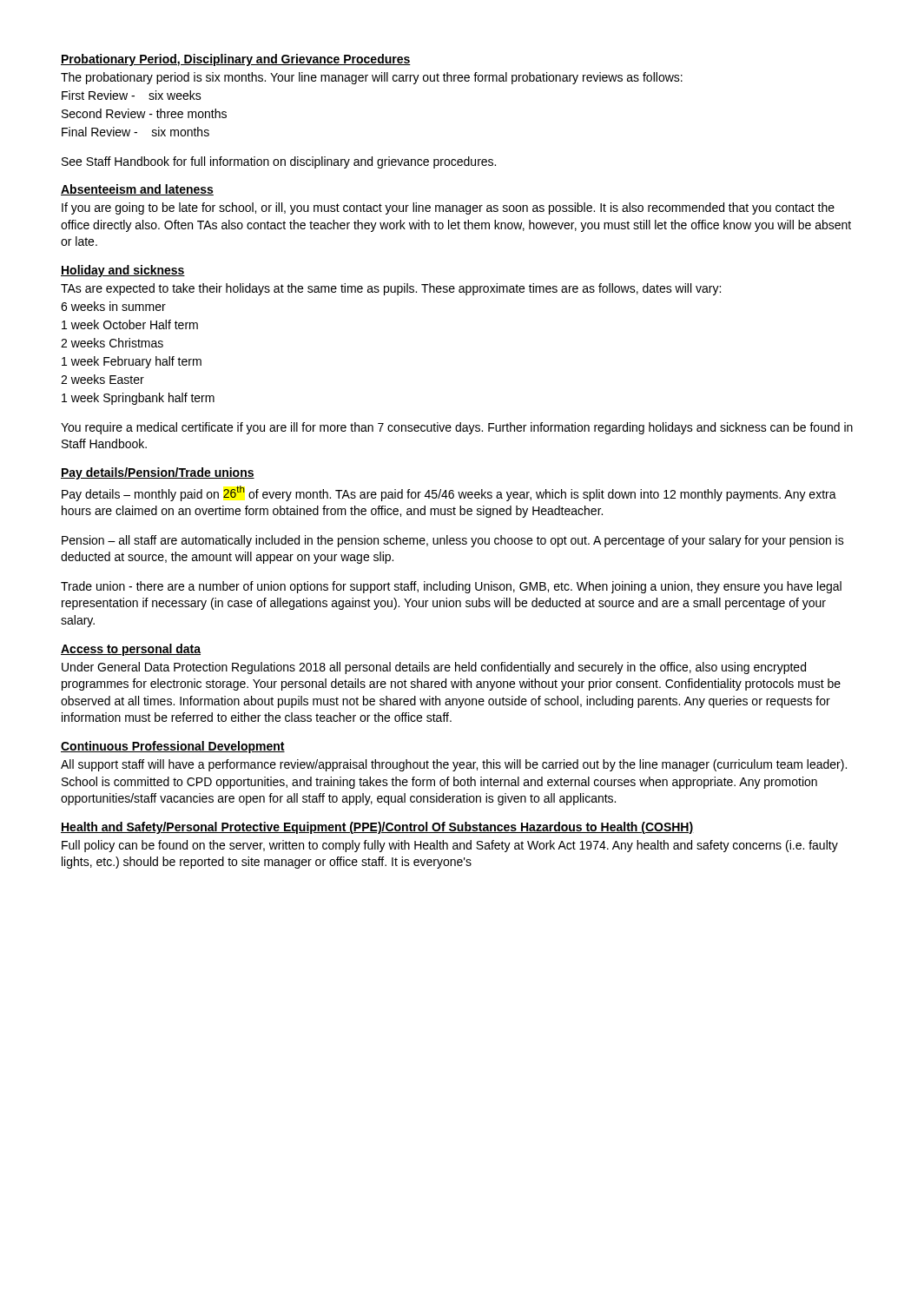Find the text block with the text "The probationary period is six months."
This screenshot has width=924, height=1303.
pyautogui.click(x=372, y=77)
